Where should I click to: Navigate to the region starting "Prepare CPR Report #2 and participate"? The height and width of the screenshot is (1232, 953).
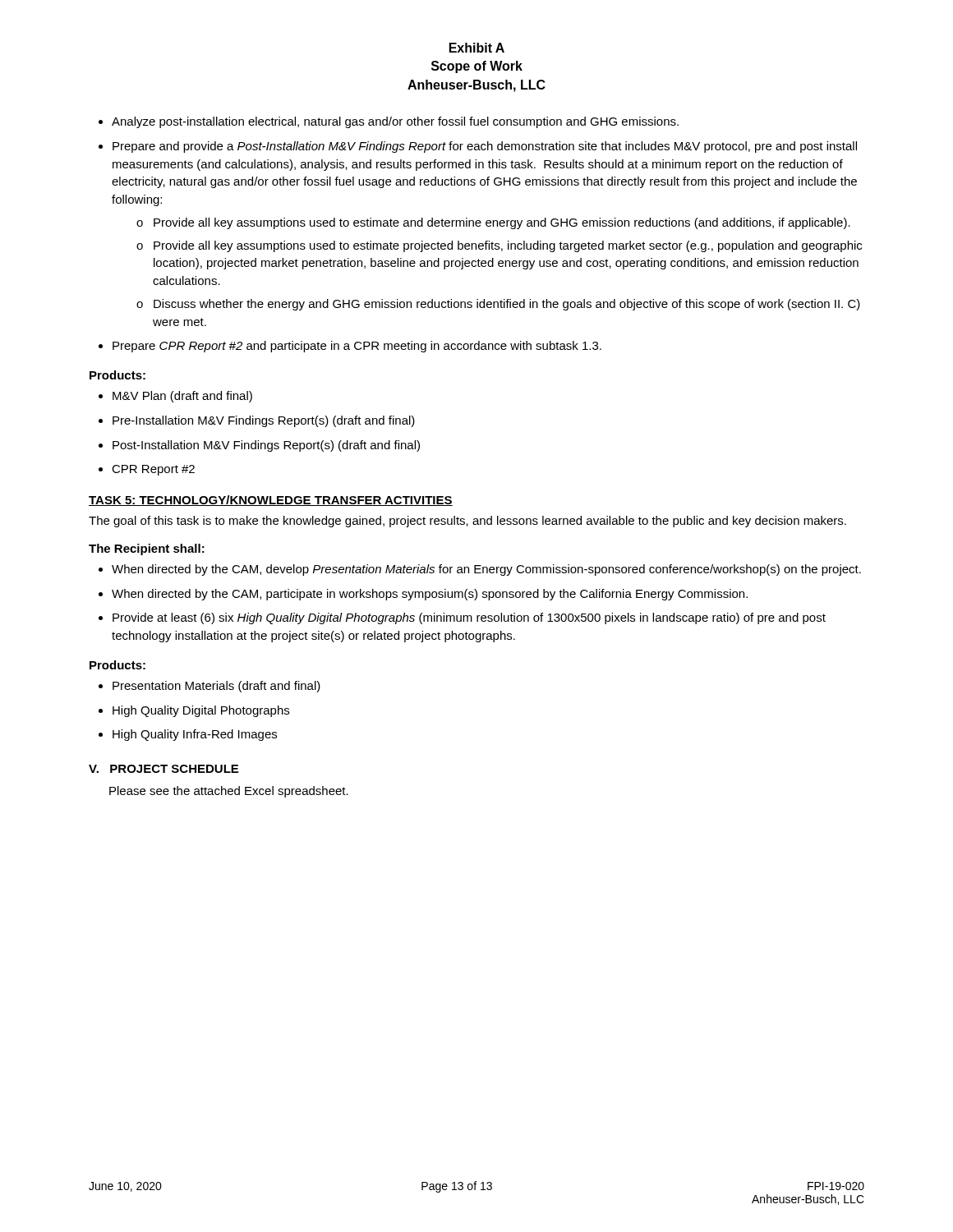click(357, 346)
